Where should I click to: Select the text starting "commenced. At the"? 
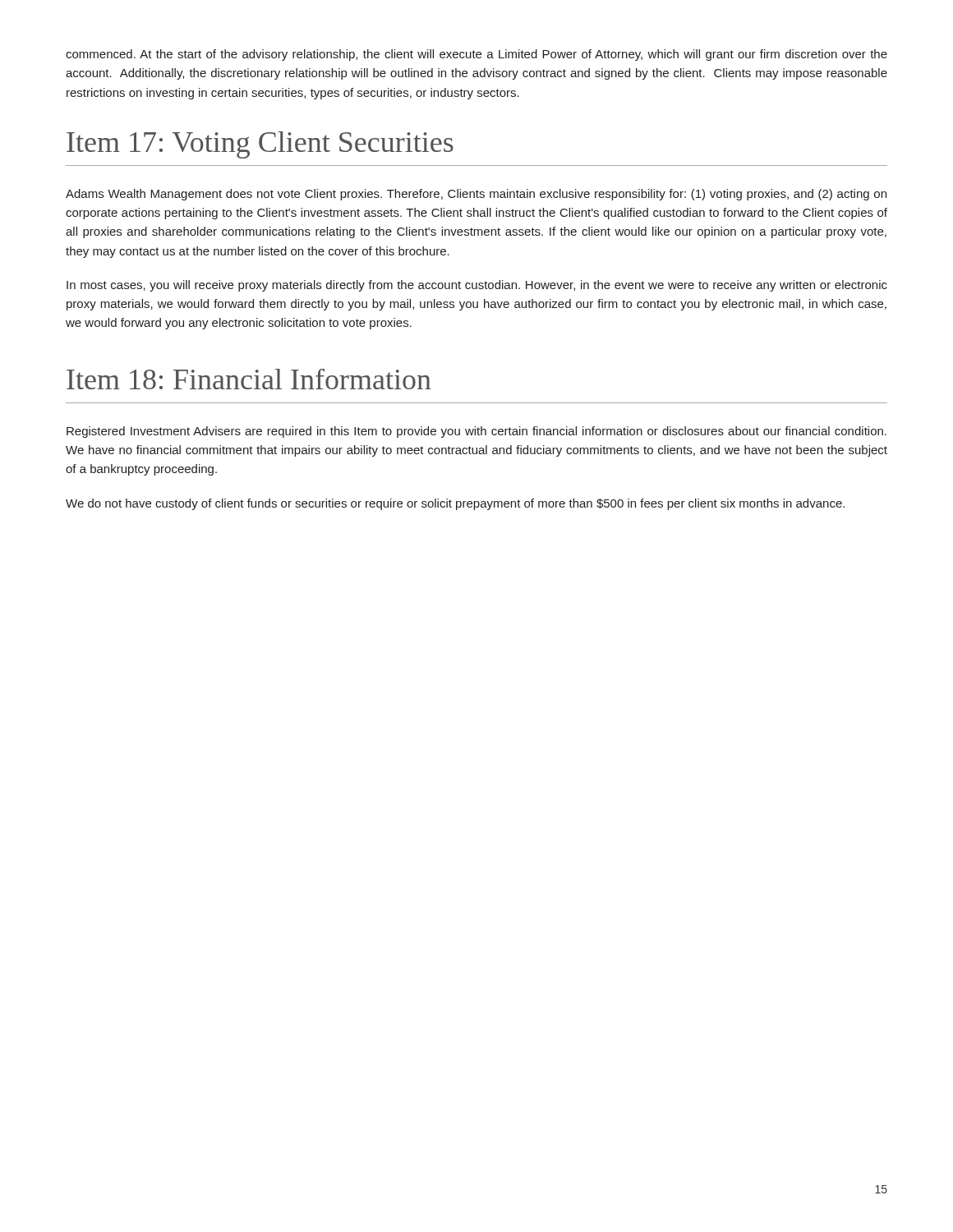tap(476, 73)
